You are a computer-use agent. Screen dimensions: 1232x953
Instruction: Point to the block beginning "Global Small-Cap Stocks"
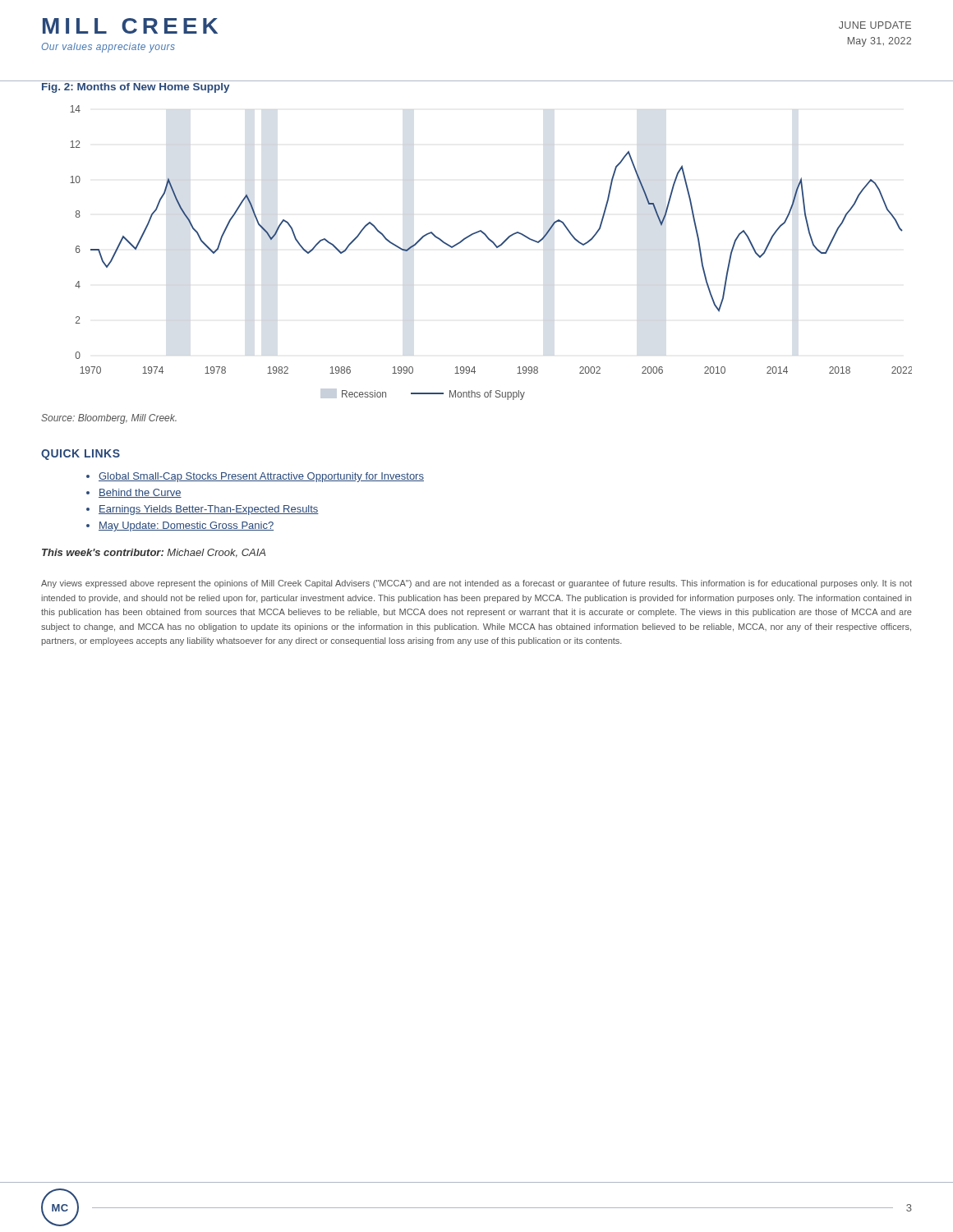click(261, 476)
